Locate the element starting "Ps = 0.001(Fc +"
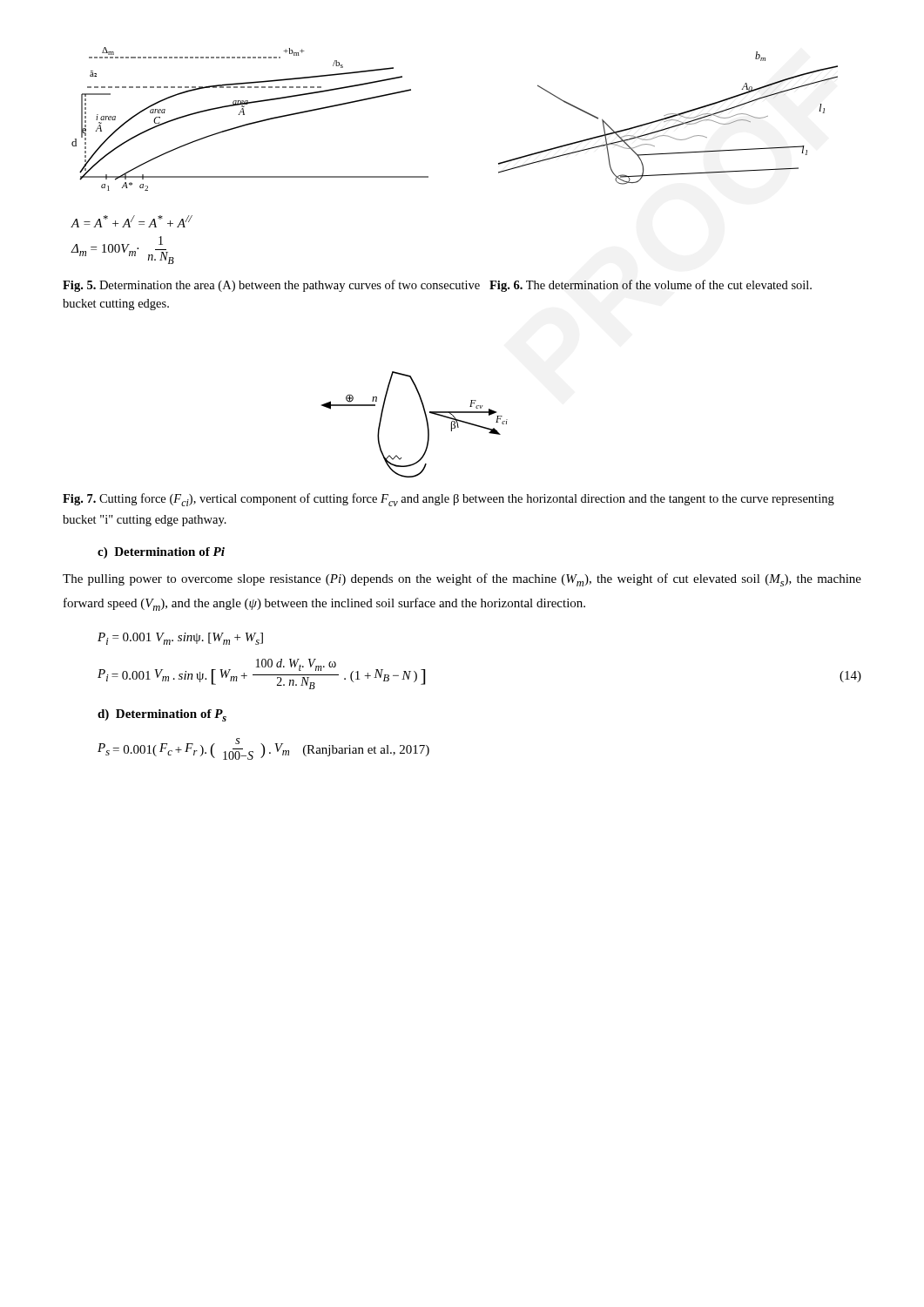 [x=263, y=749]
